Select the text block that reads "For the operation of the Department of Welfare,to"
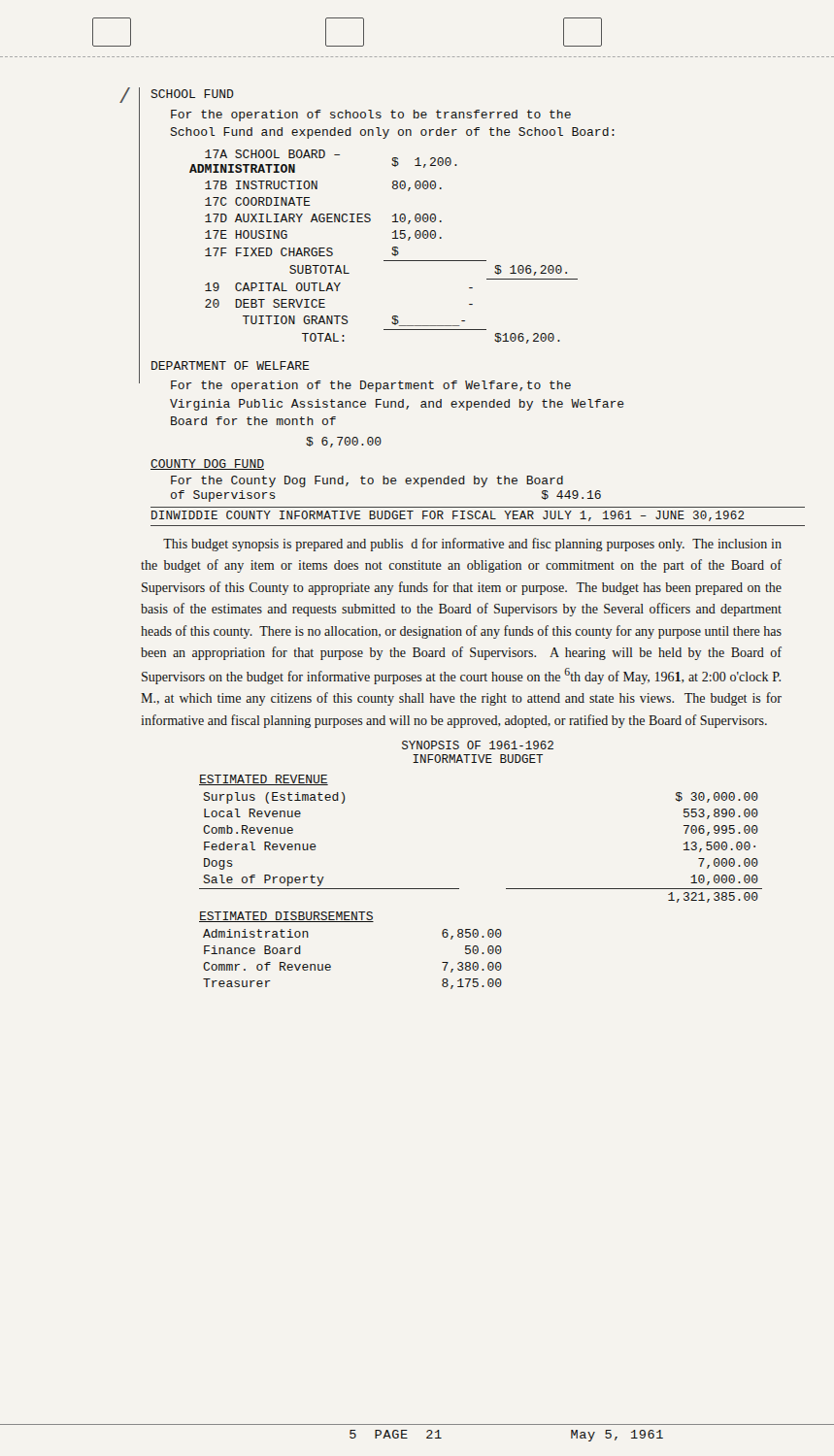 click(397, 404)
